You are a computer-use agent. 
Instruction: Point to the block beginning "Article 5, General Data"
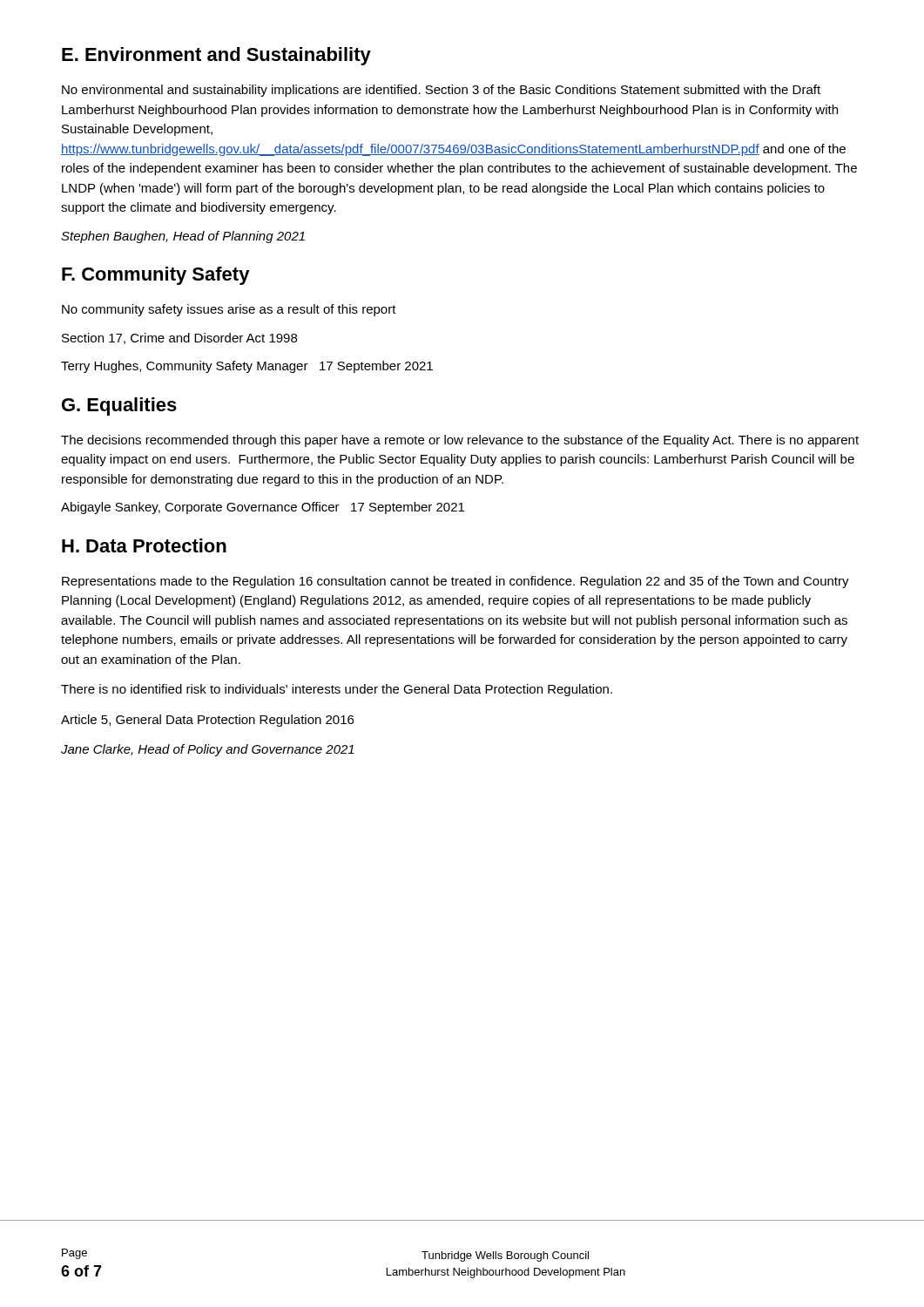click(208, 719)
